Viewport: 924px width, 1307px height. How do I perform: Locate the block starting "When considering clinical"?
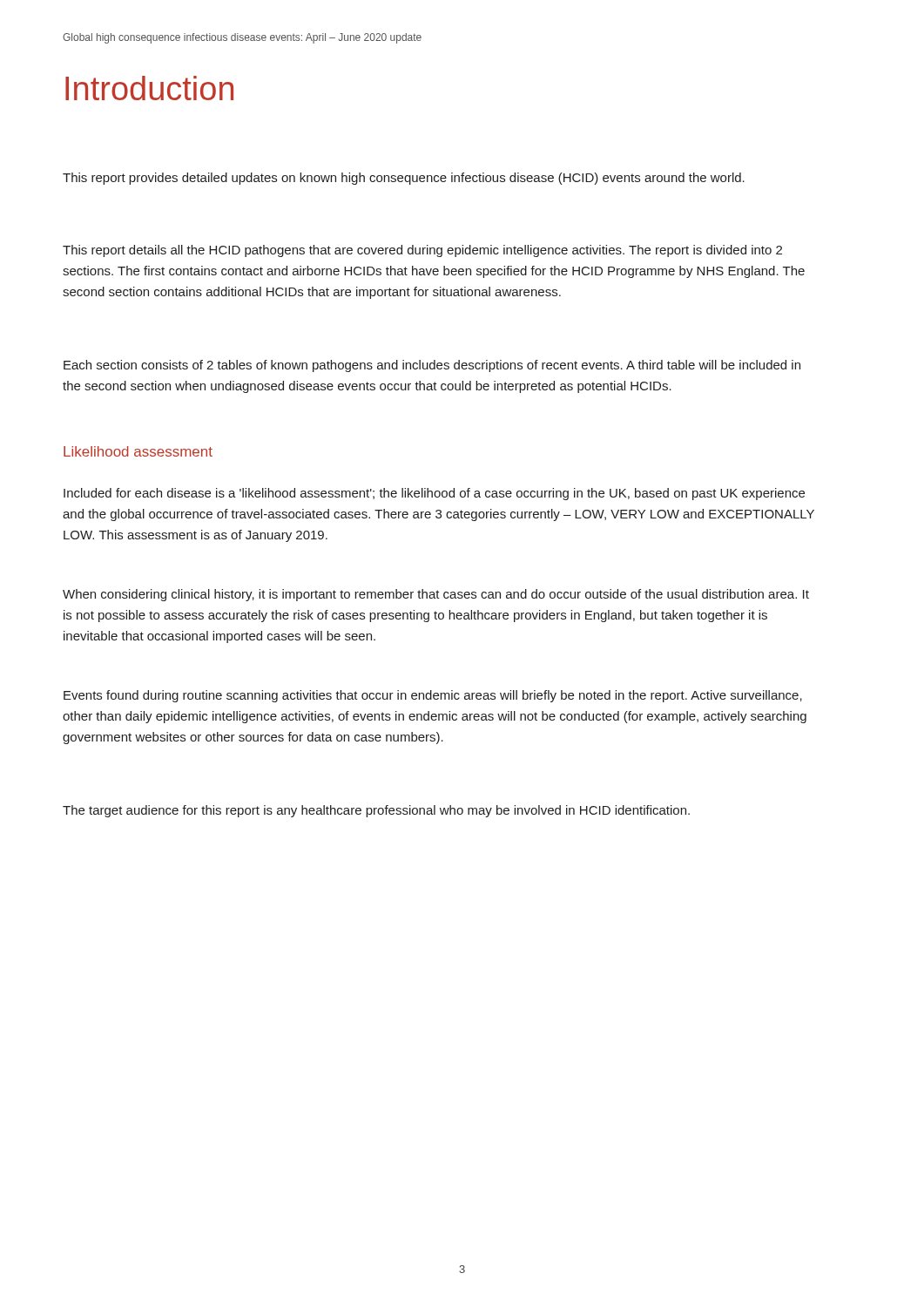[x=436, y=615]
